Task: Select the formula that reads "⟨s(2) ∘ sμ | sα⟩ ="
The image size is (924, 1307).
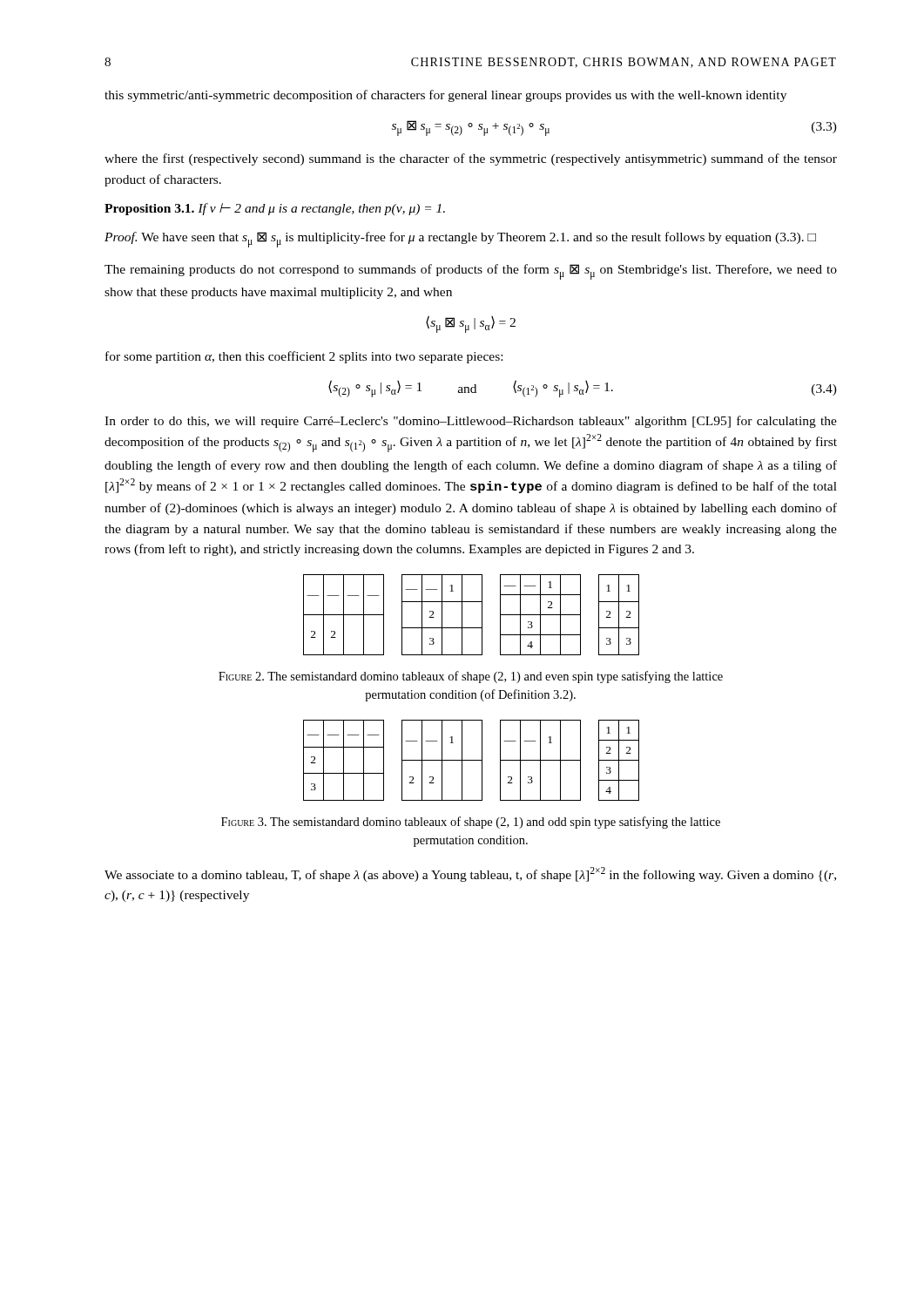Action: (471, 388)
